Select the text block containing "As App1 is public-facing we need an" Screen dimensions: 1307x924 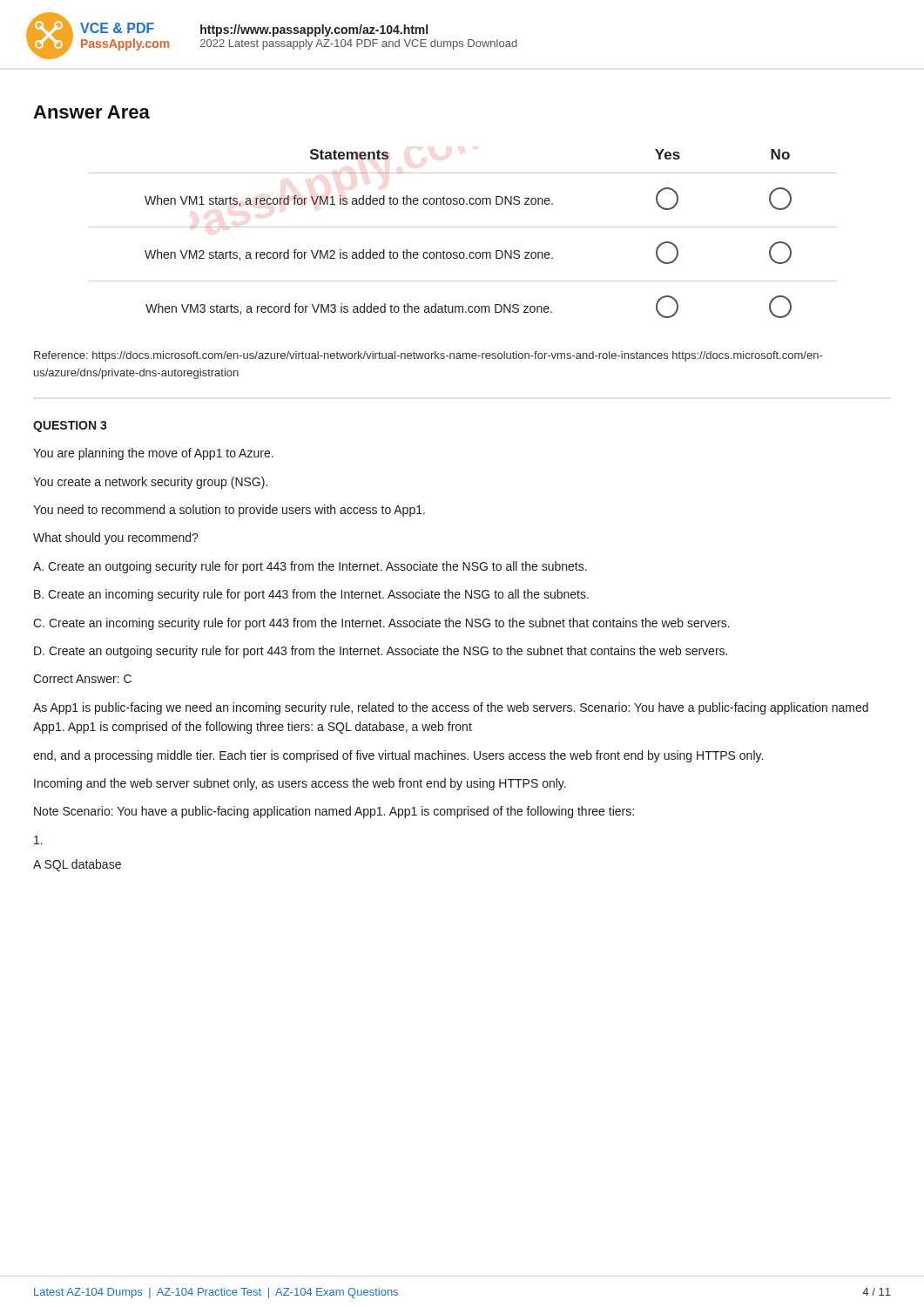[x=451, y=717]
